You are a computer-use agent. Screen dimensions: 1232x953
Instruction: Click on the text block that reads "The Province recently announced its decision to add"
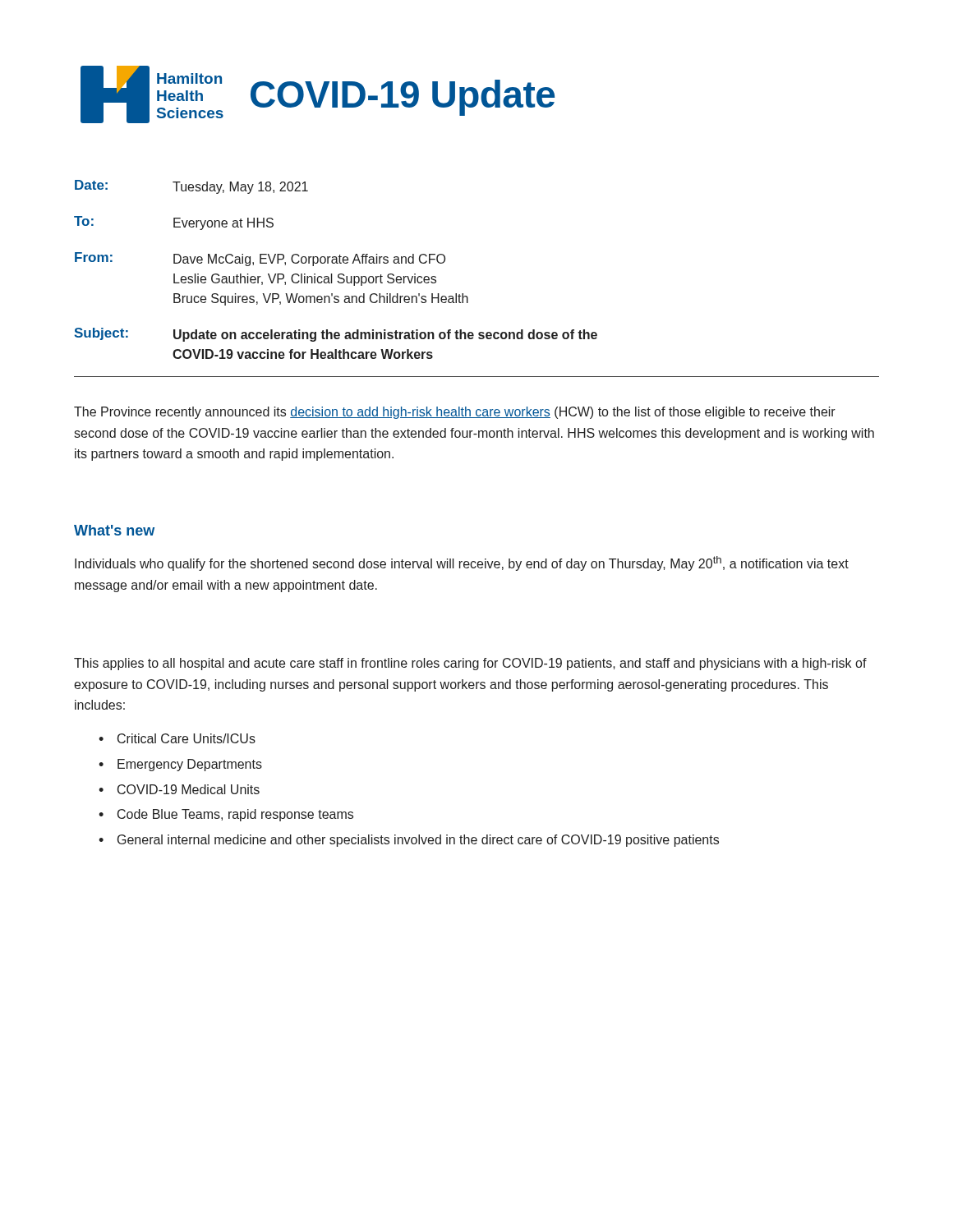(x=474, y=433)
